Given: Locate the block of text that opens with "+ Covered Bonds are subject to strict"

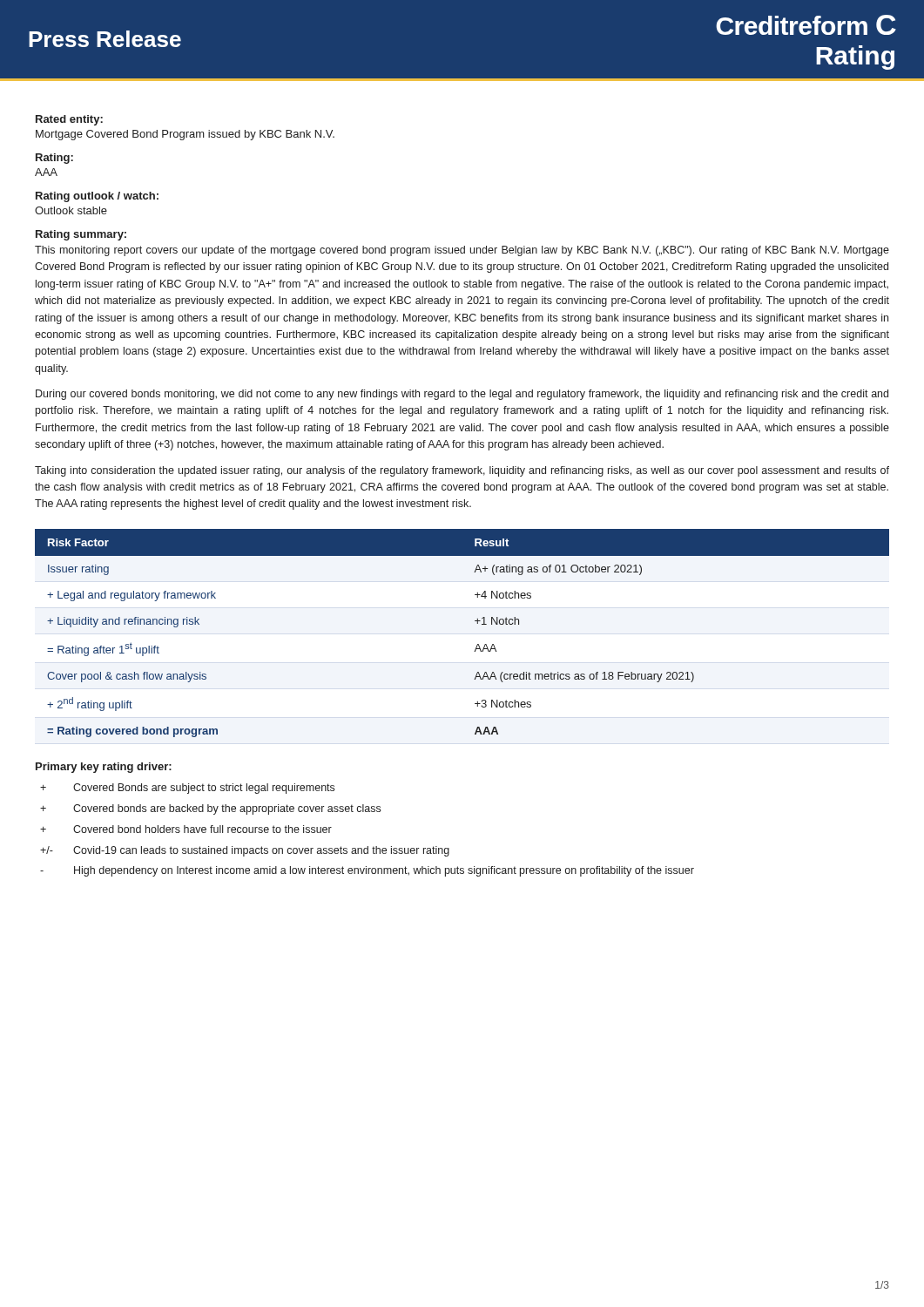Looking at the screenshot, I should 187,789.
